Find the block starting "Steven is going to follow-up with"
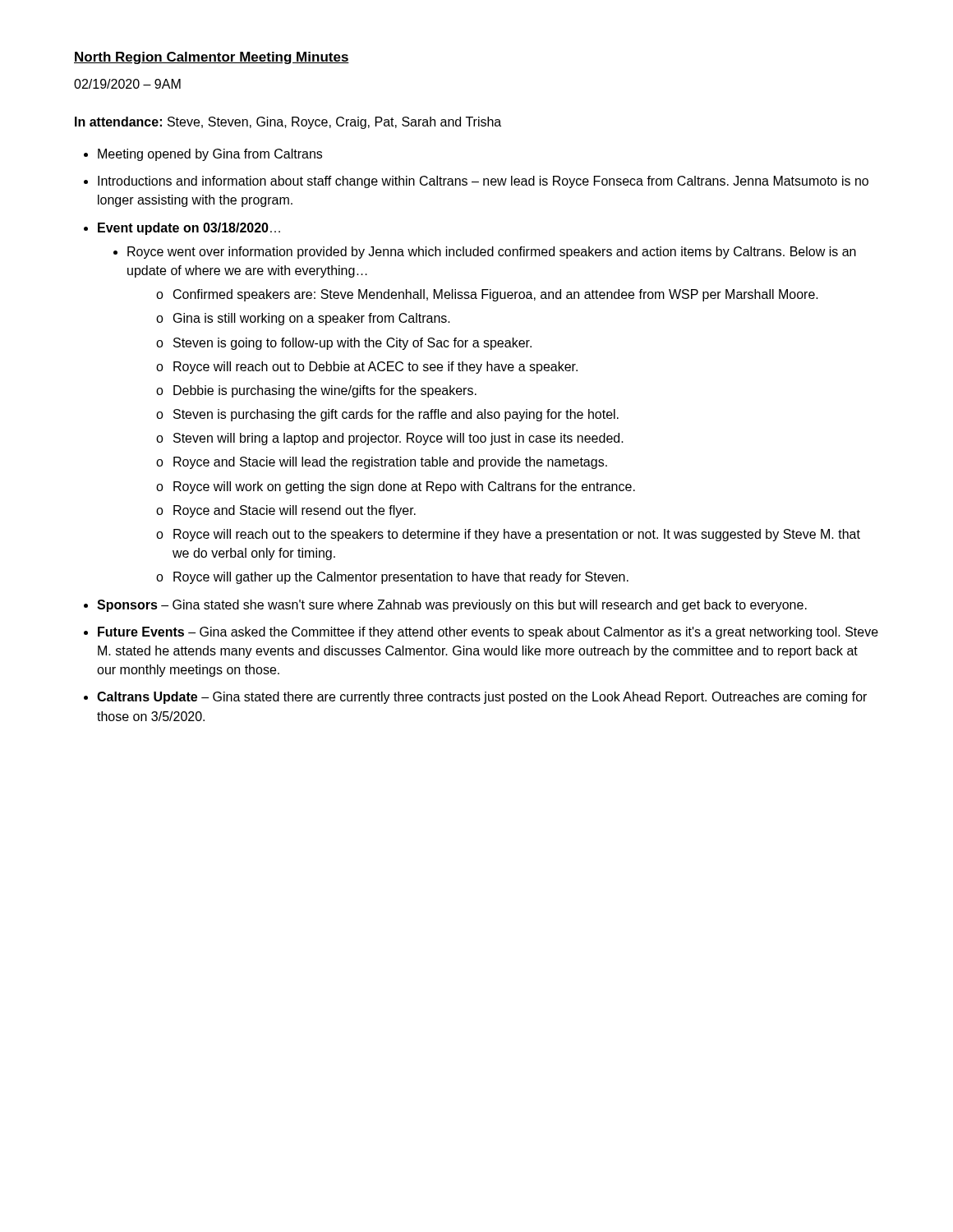The width and height of the screenshot is (953, 1232). coord(353,342)
